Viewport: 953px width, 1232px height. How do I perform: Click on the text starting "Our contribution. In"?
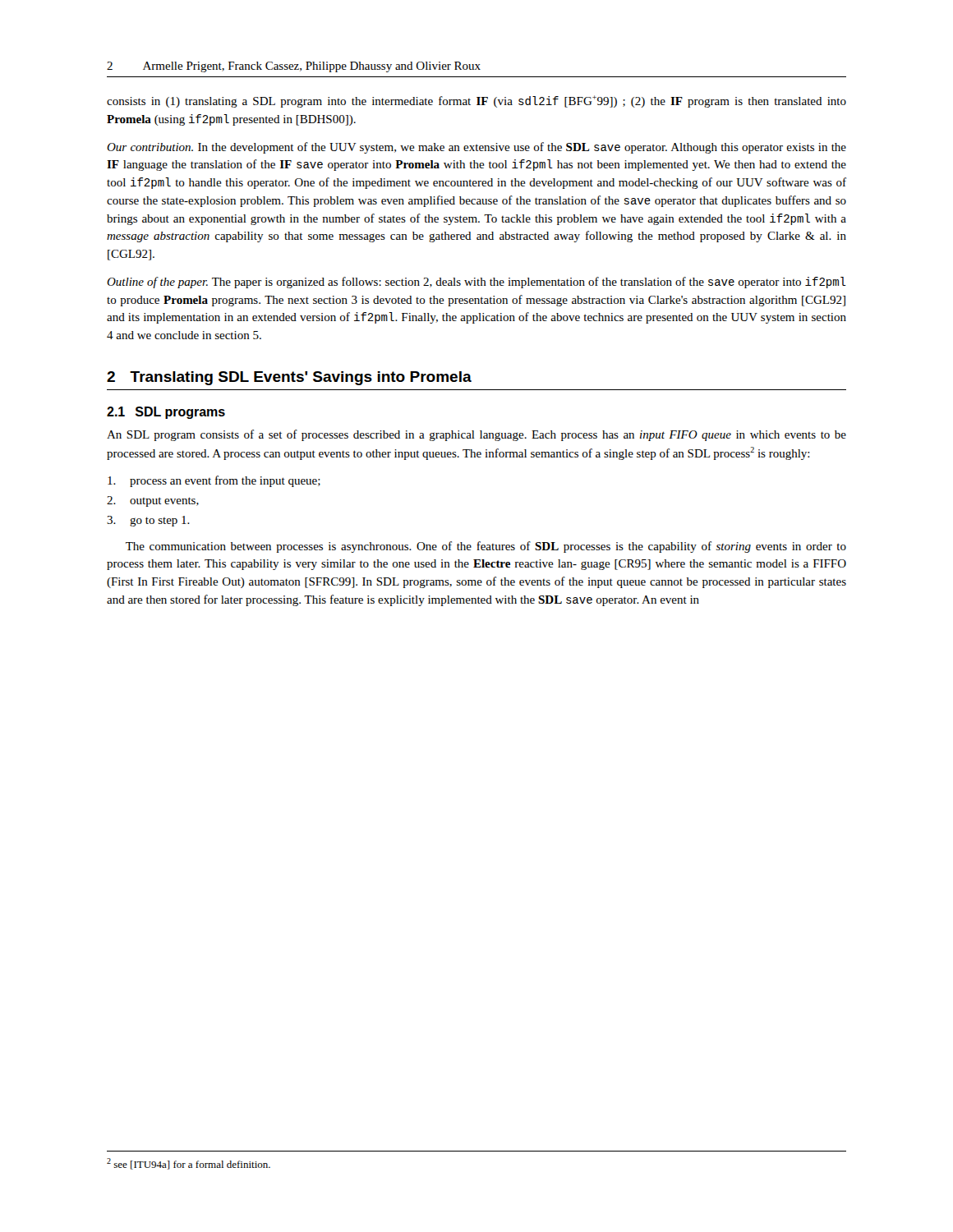pyautogui.click(x=476, y=201)
